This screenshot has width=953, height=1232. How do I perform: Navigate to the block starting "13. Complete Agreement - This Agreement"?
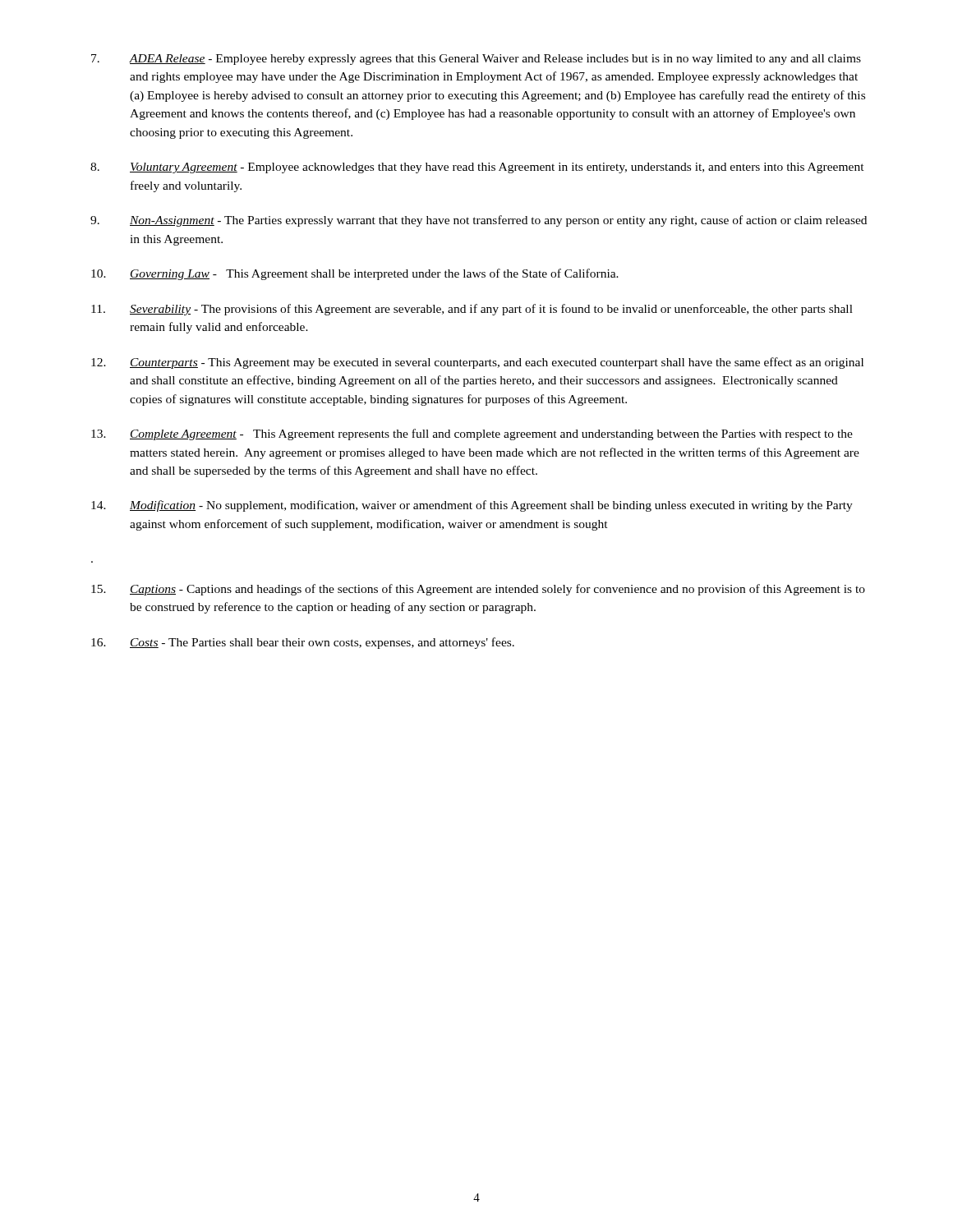pyautogui.click(x=481, y=452)
